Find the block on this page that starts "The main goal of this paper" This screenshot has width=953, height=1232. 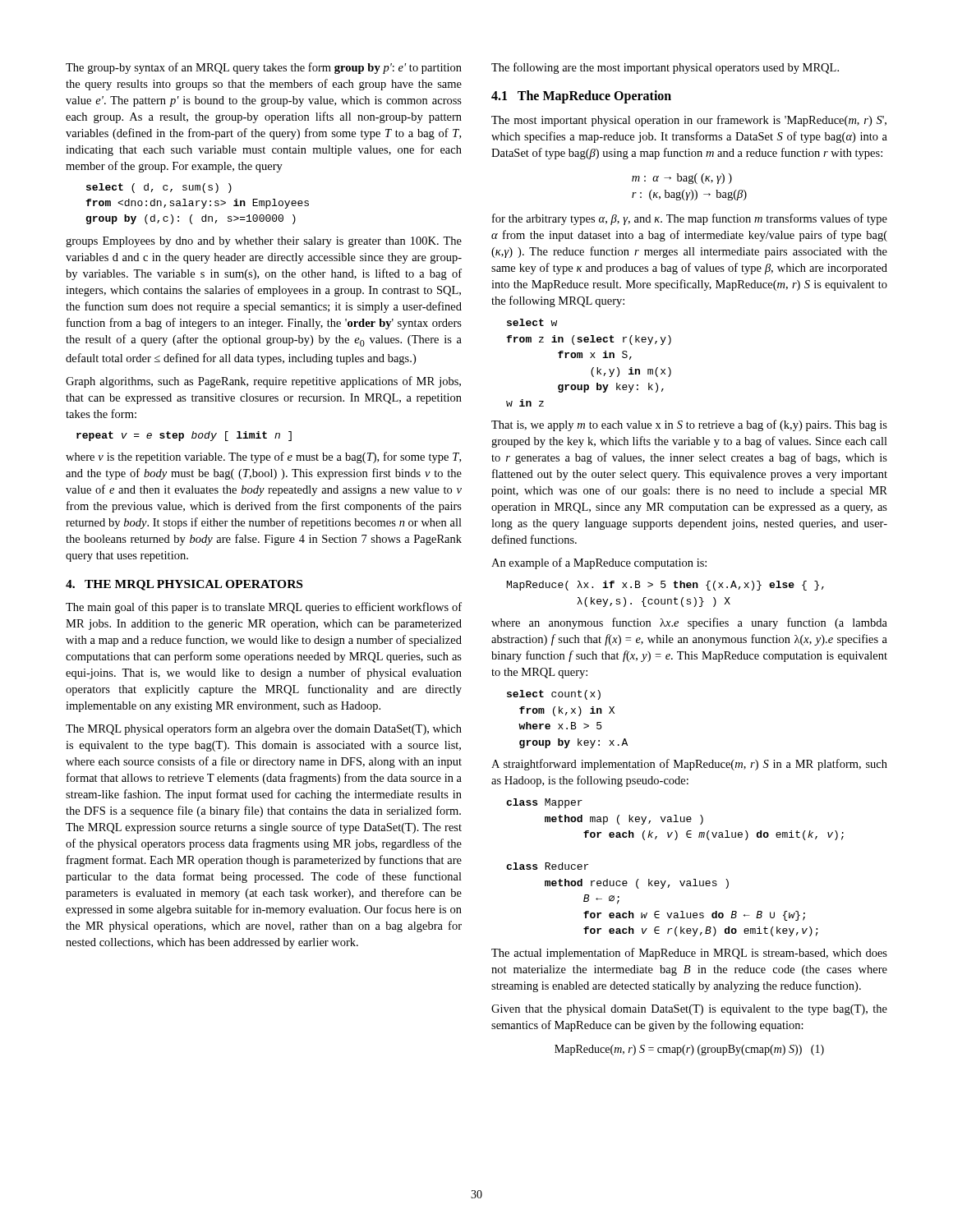264,657
